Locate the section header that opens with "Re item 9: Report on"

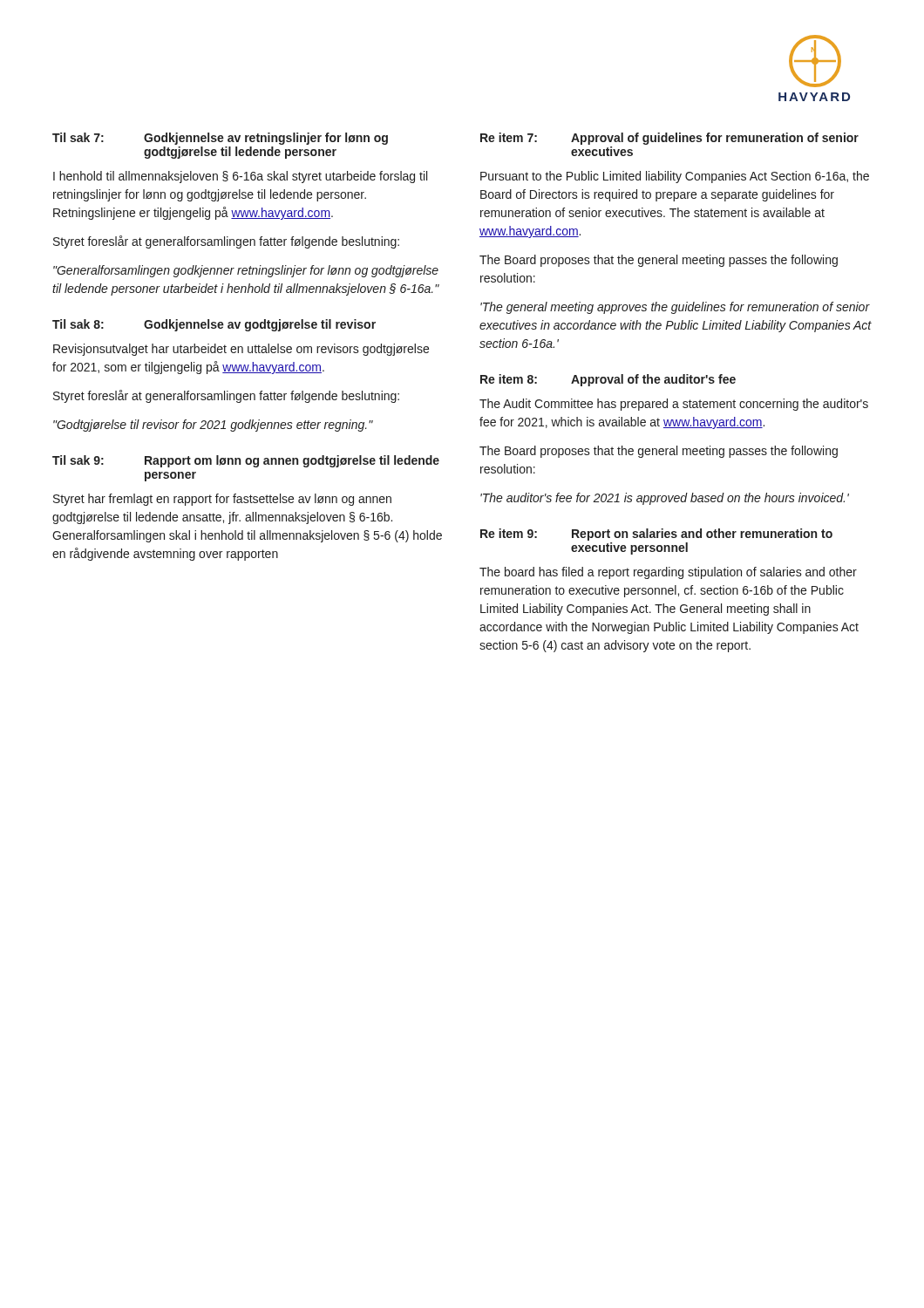pyautogui.click(x=676, y=541)
